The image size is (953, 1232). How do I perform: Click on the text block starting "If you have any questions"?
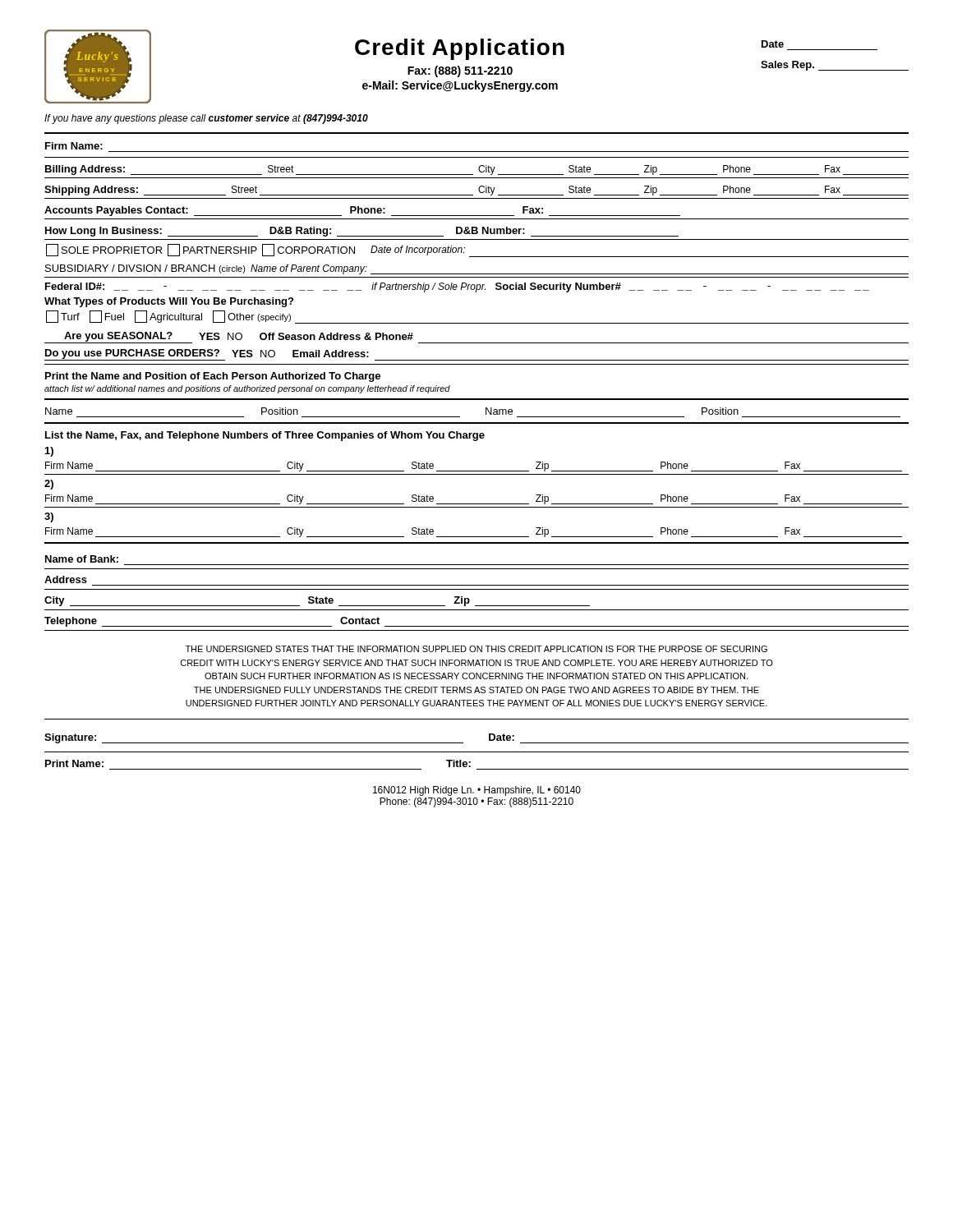pyautogui.click(x=206, y=118)
